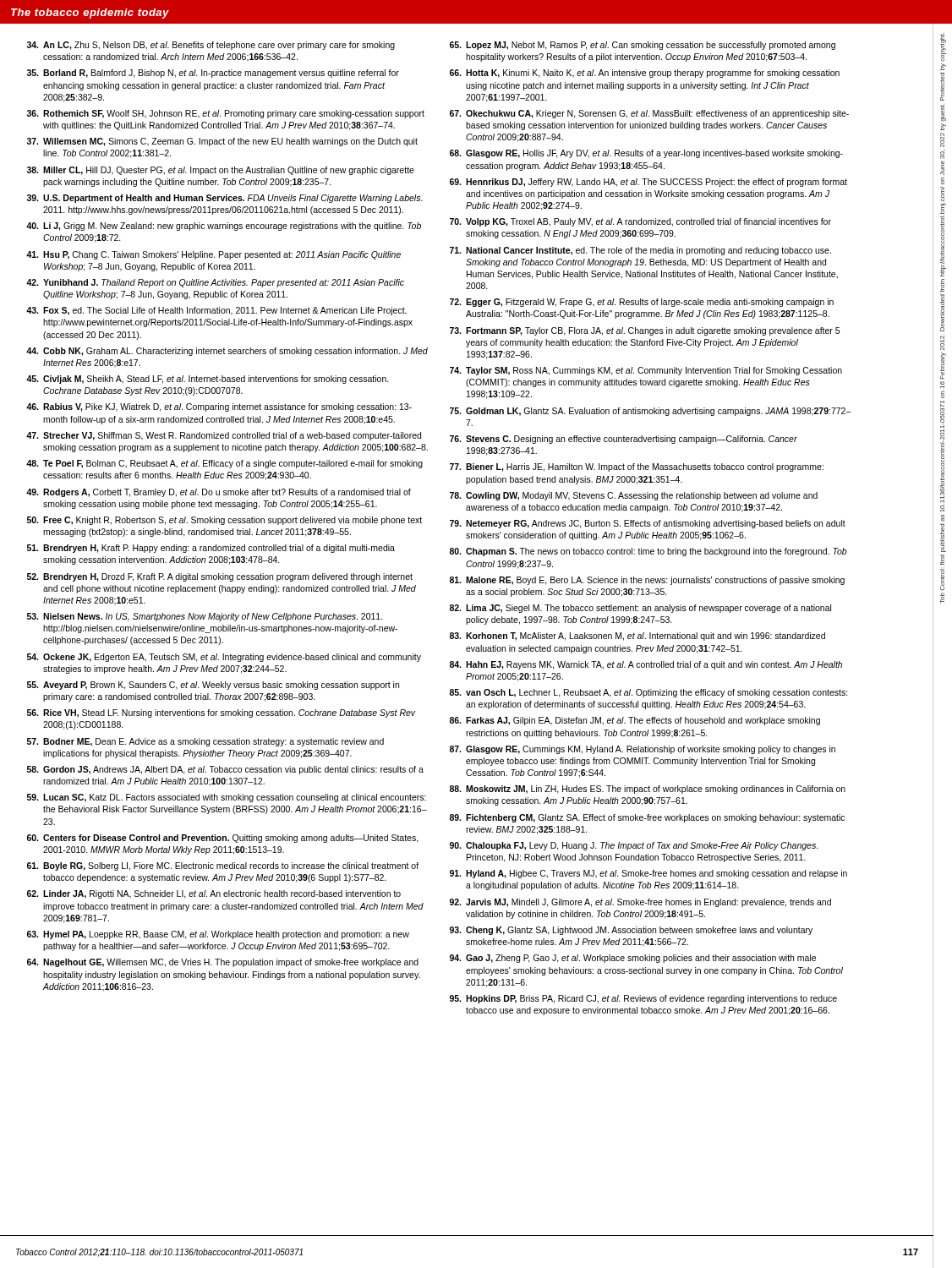Locate the block of text that opens with "82. Lima JC, Siegel M. The"
The width and height of the screenshot is (952, 1268).
[x=645, y=614]
